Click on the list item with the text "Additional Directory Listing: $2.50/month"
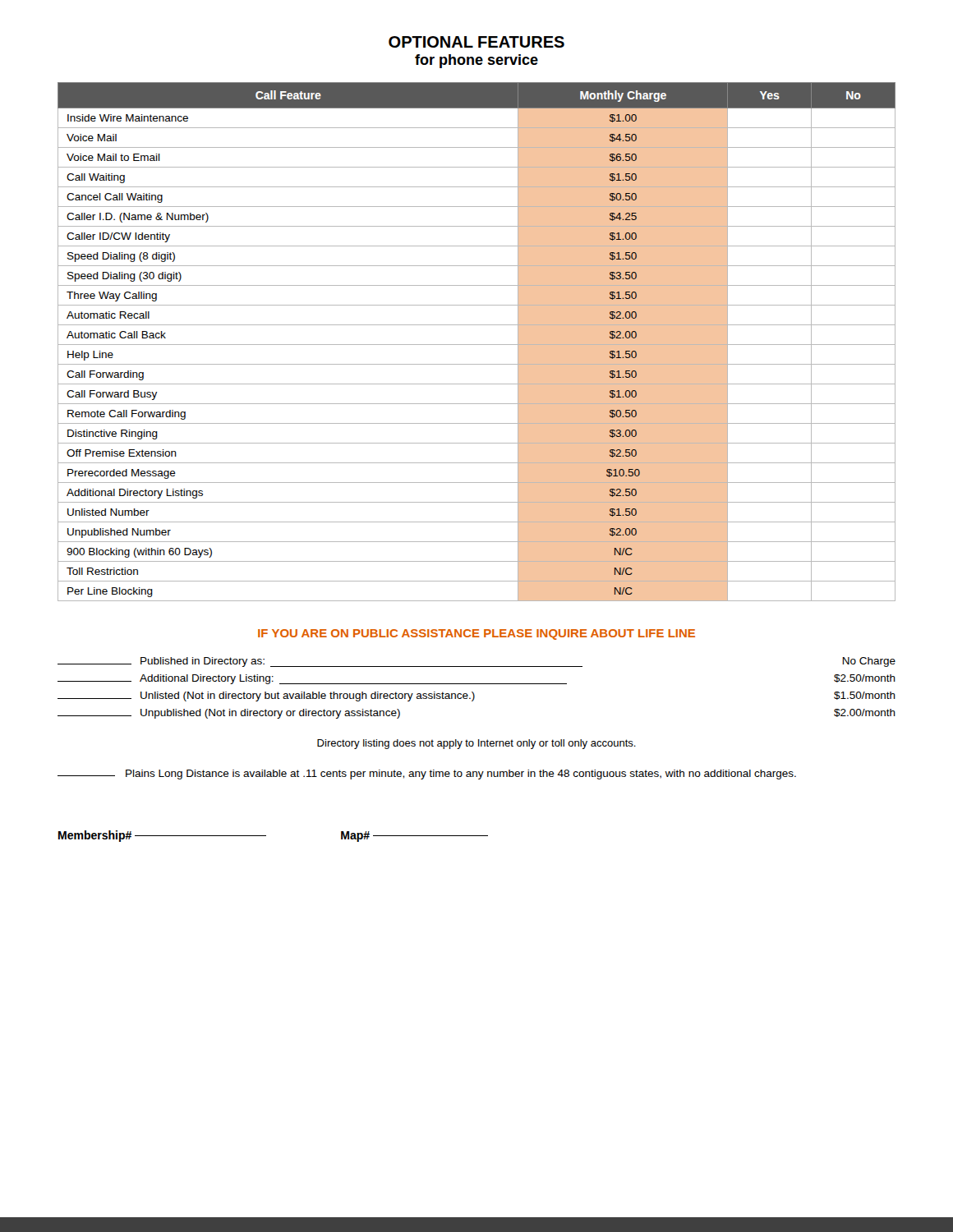Screen dimensions: 1232x953 (476, 678)
